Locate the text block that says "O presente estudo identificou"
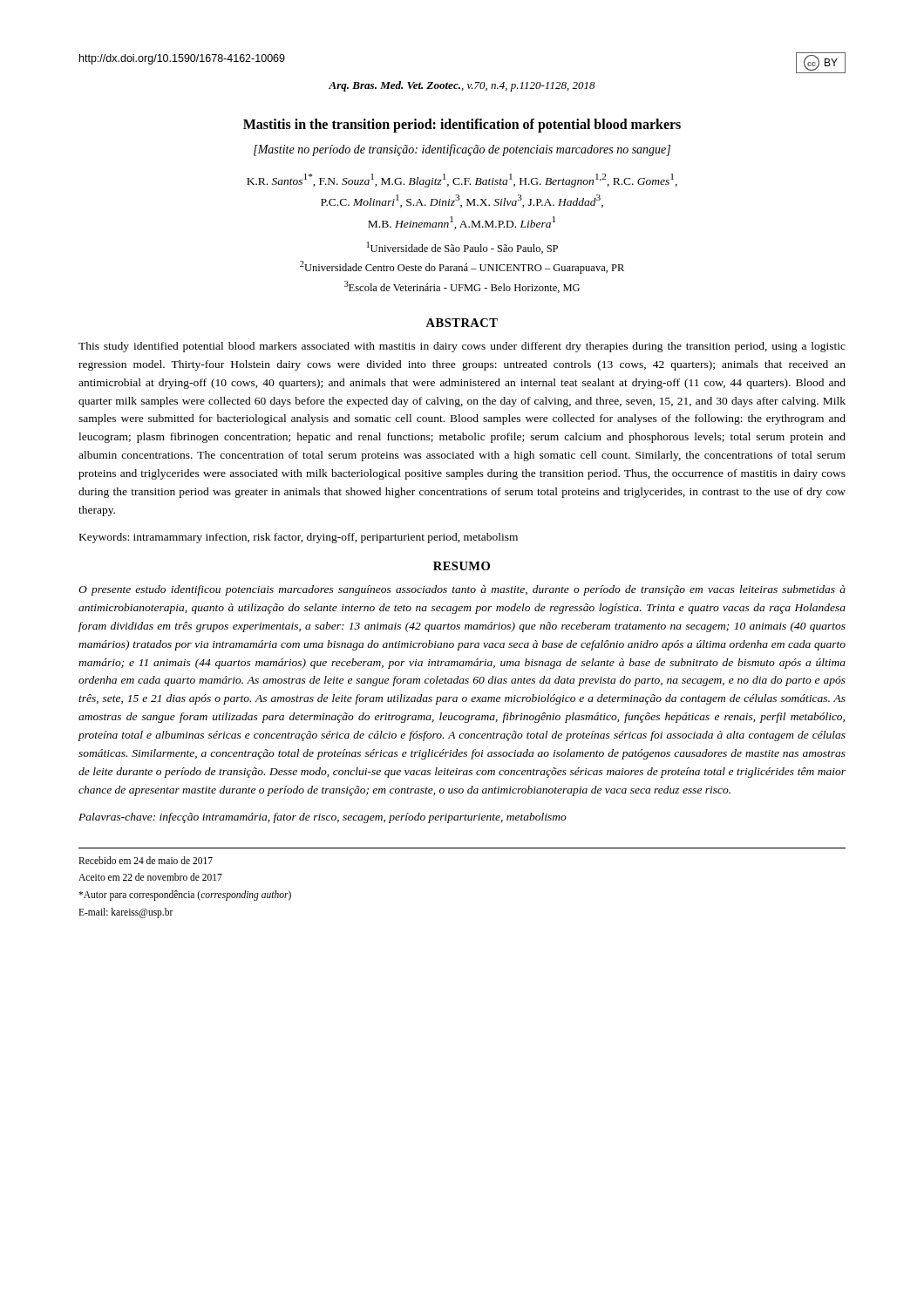The height and width of the screenshot is (1308, 924). (x=462, y=689)
